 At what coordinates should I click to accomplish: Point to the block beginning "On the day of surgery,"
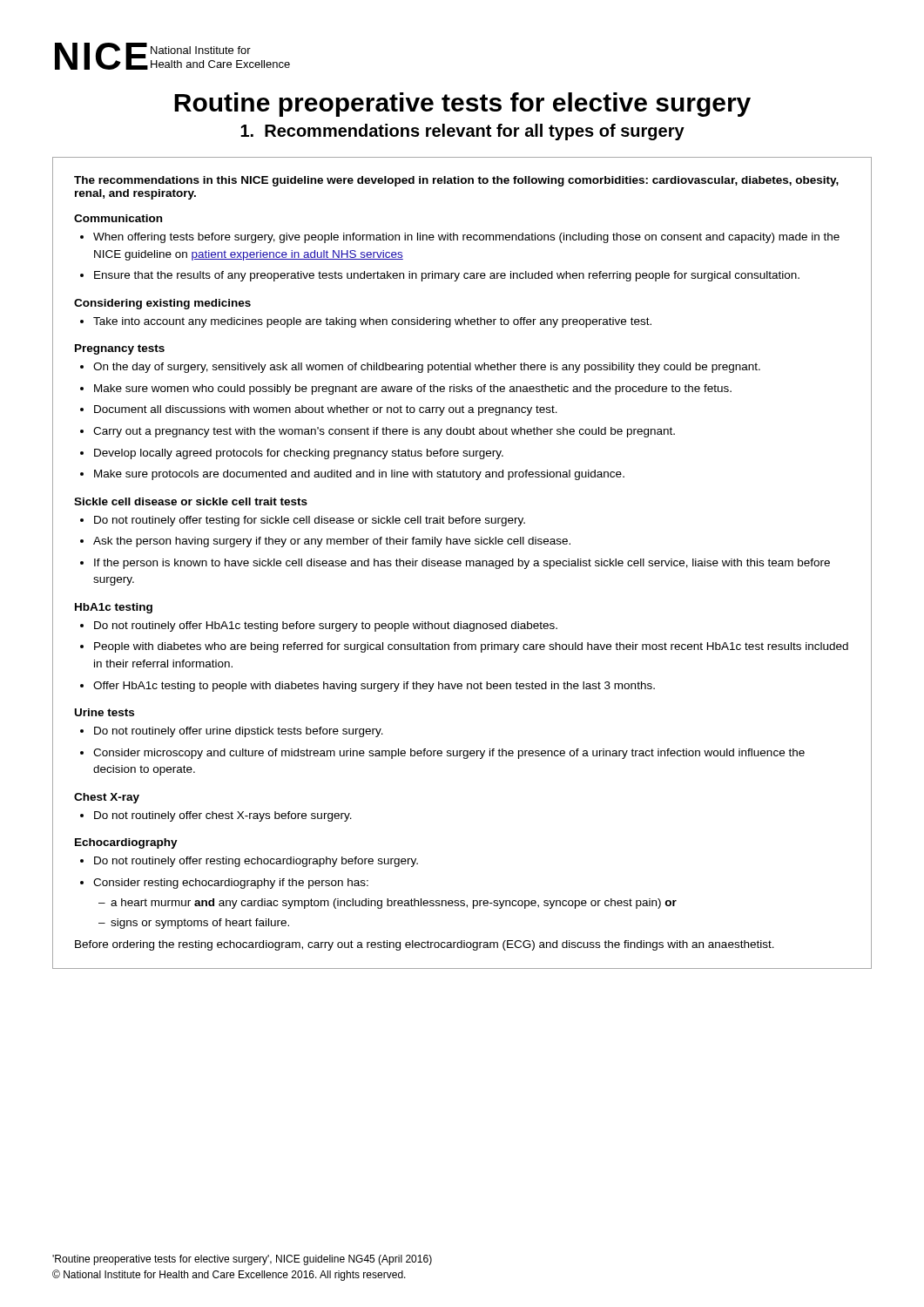coord(427,367)
